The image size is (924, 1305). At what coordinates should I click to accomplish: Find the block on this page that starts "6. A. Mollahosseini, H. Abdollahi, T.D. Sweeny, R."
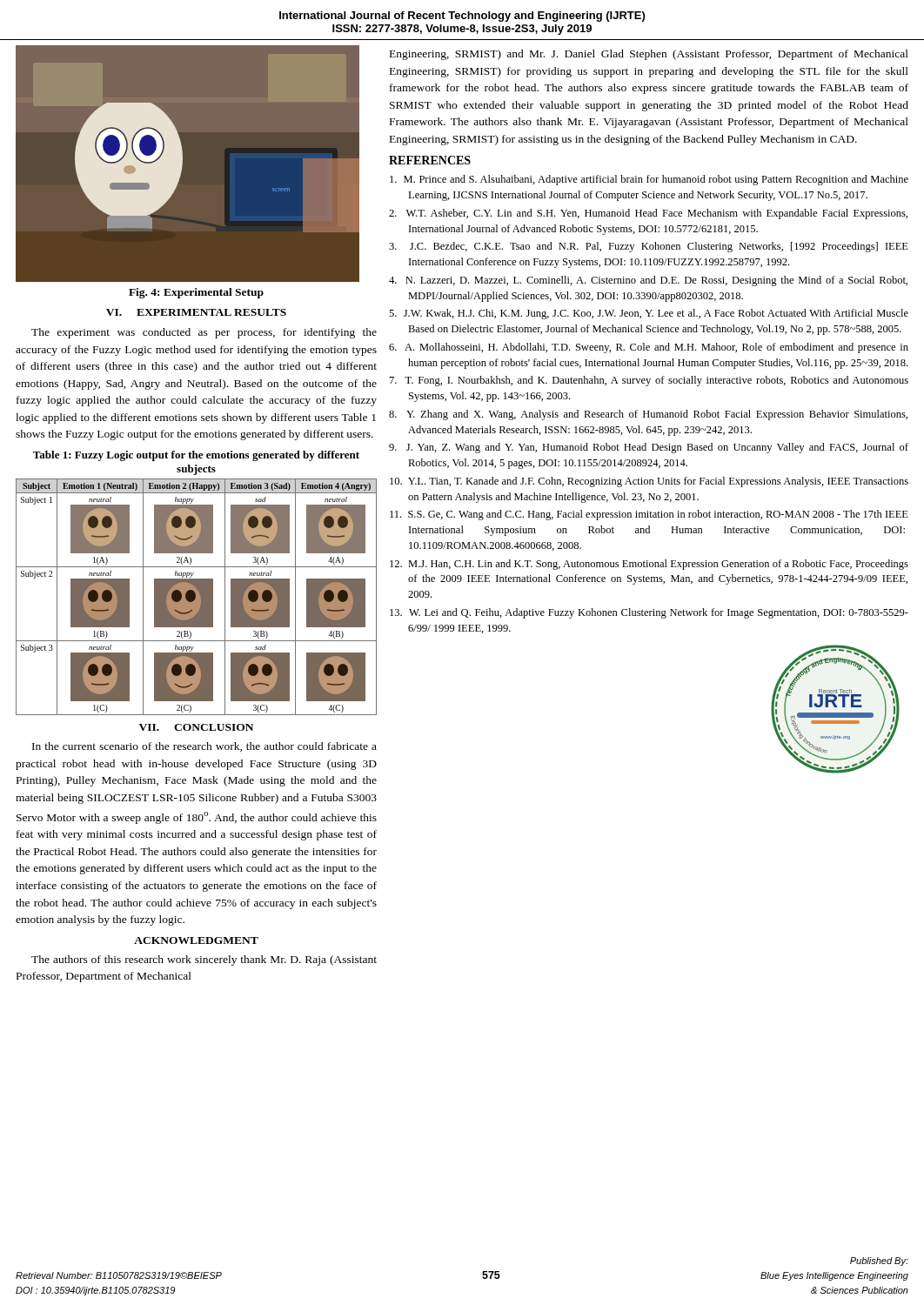(x=649, y=355)
